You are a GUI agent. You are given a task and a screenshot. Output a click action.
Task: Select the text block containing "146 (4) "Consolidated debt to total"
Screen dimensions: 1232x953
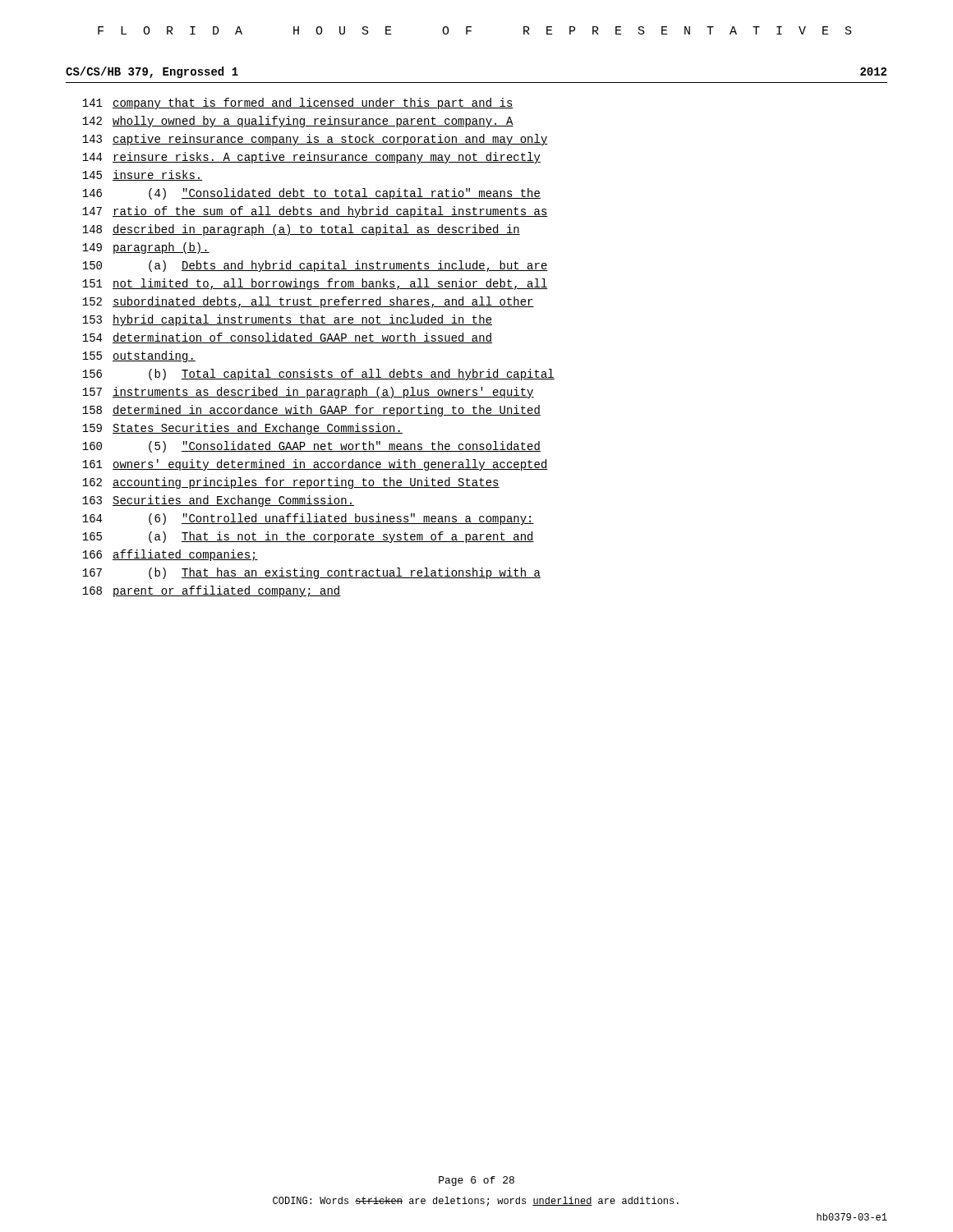[x=476, y=194]
